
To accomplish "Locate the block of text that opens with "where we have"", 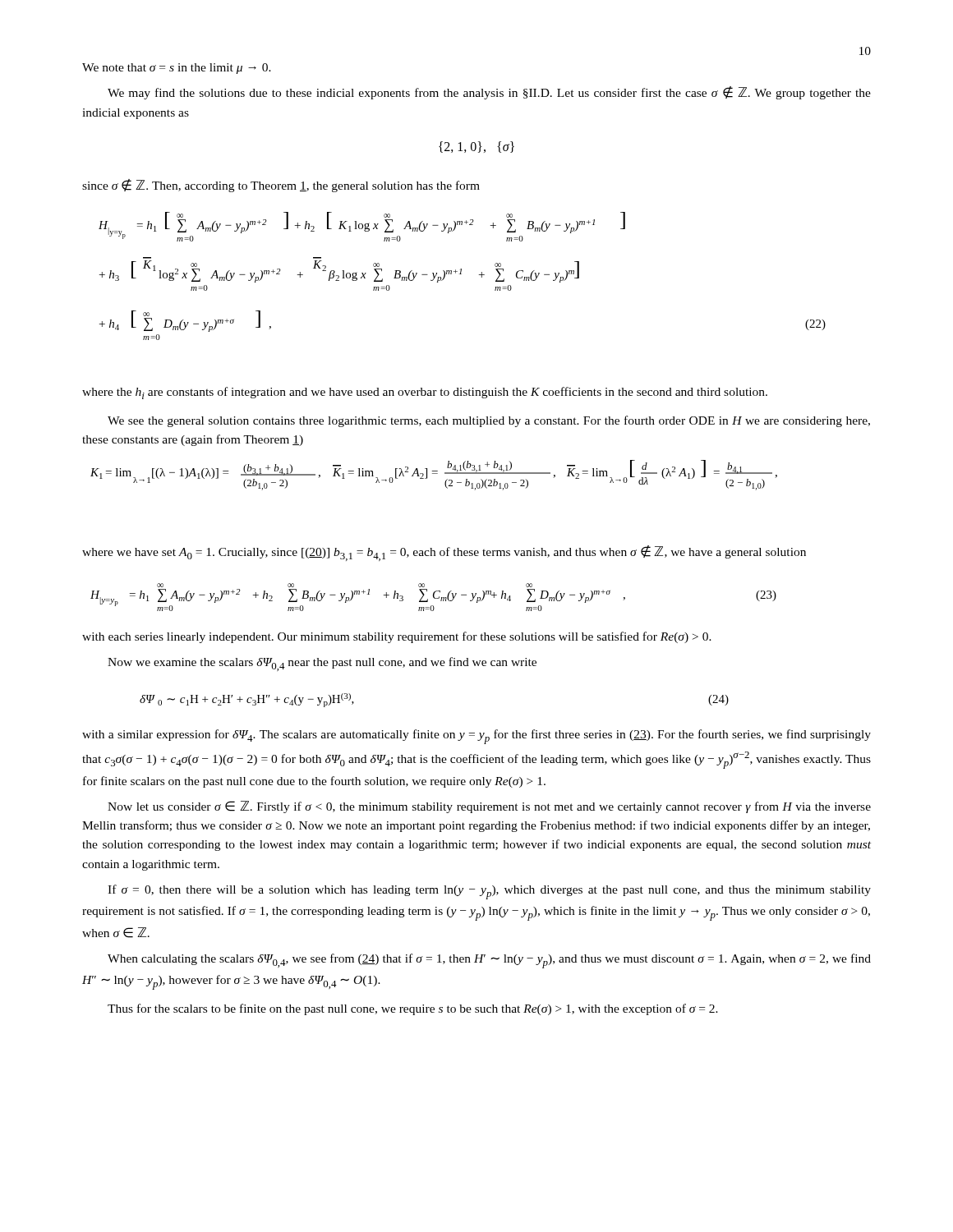I will click(x=444, y=553).
